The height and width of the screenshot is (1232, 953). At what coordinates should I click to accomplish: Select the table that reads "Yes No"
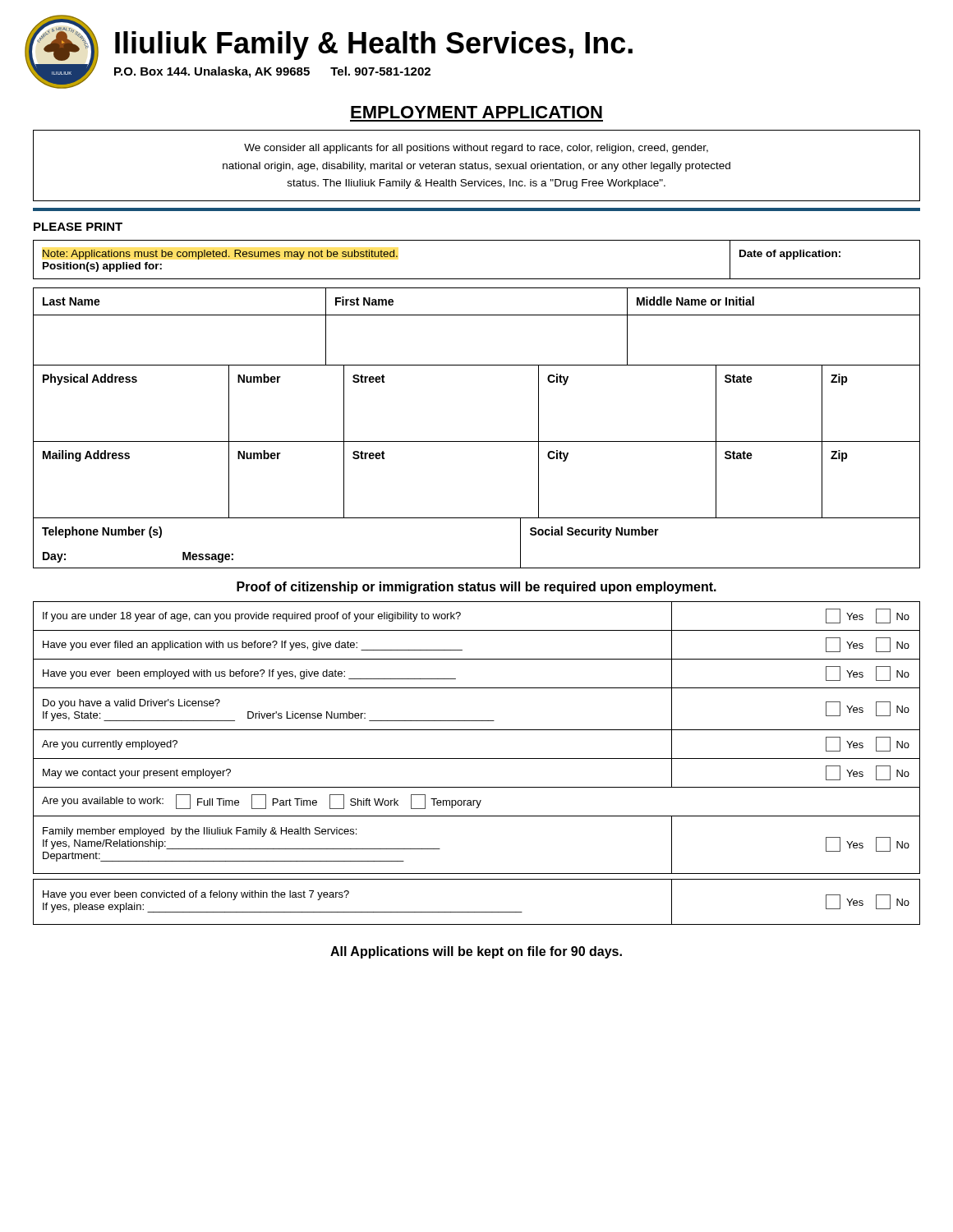(476, 763)
